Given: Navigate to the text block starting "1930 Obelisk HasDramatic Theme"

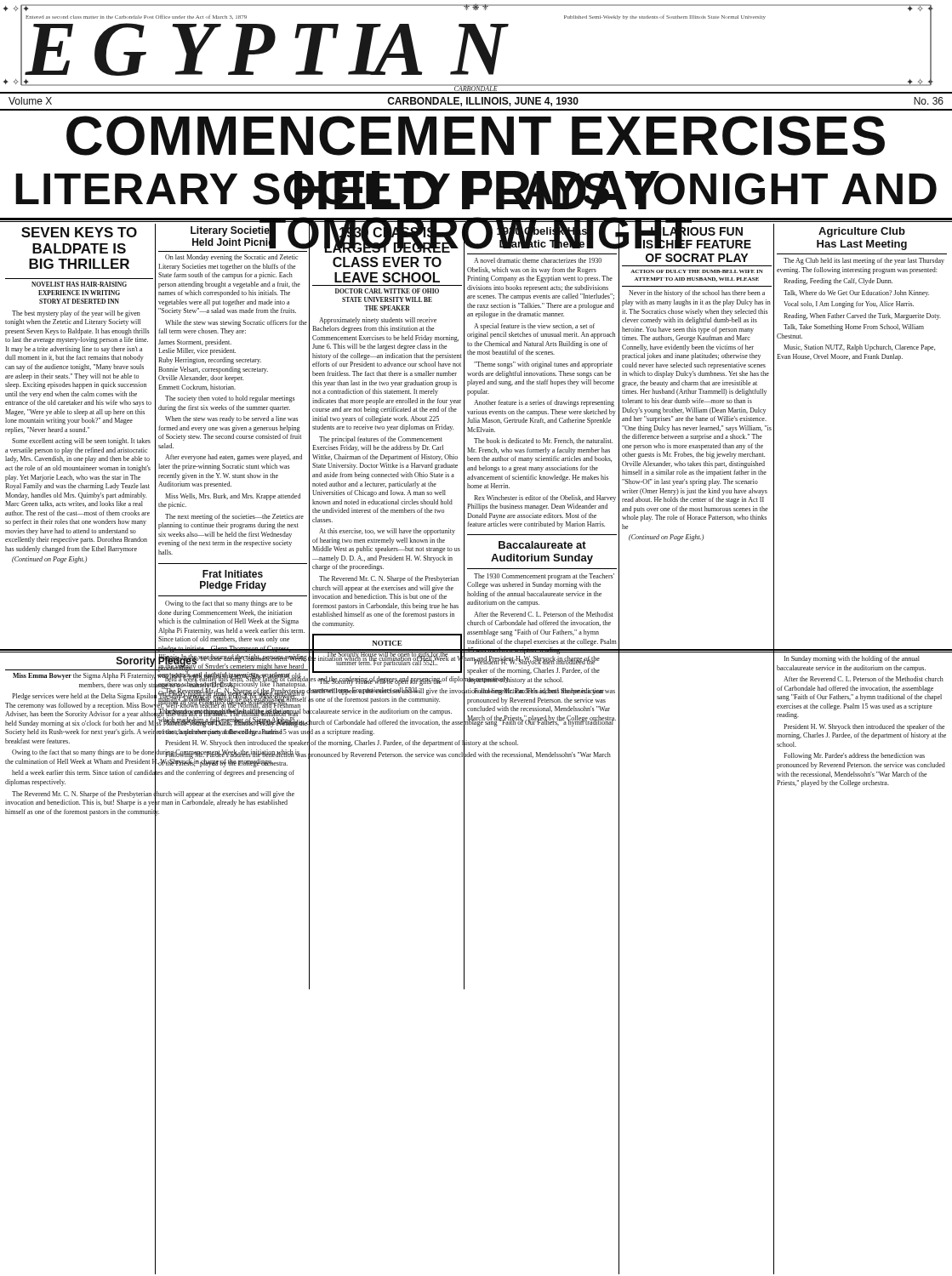Looking at the screenshot, I should [542, 238].
